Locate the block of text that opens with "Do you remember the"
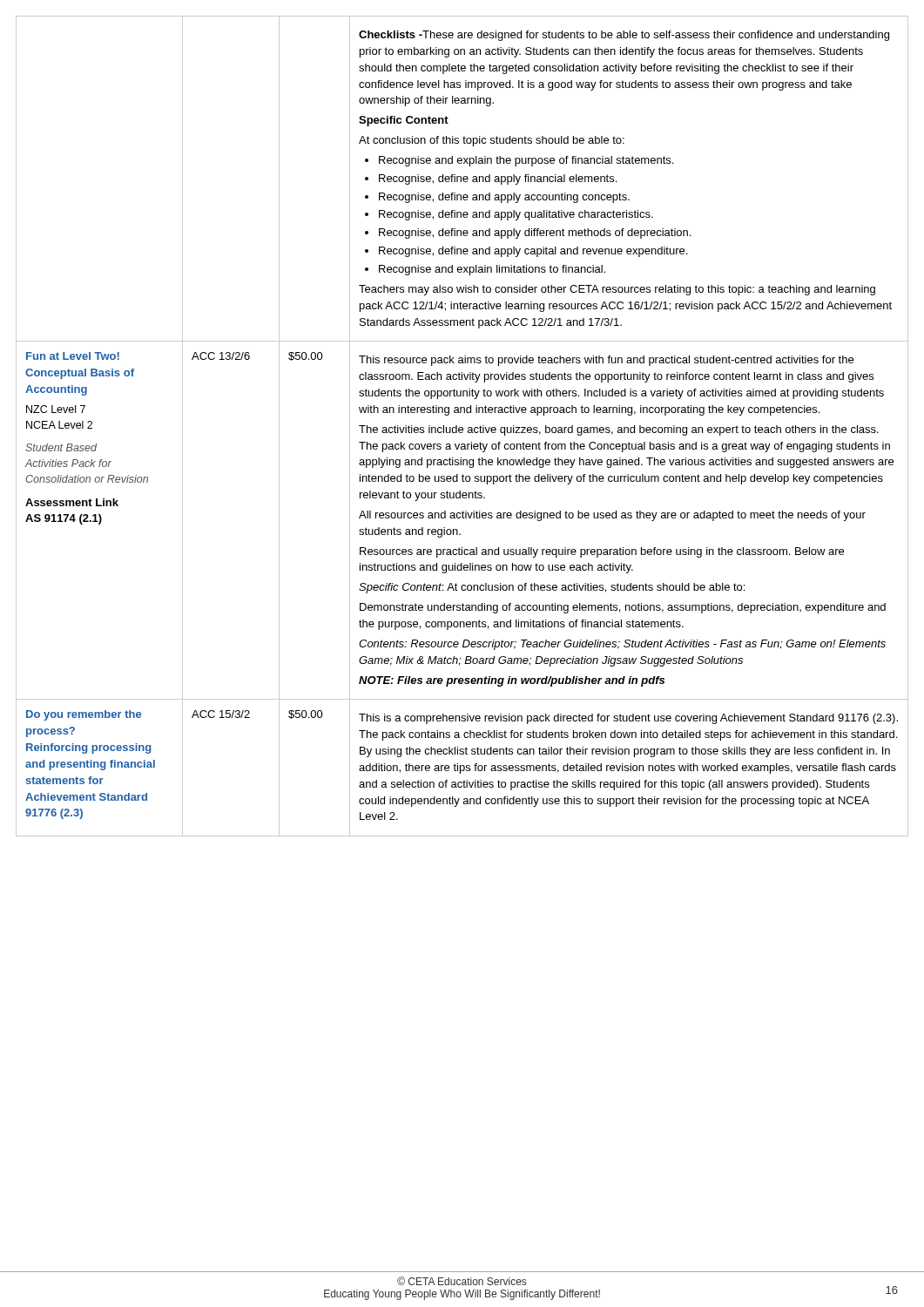The height and width of the screenshot is (1307, 924). (90, 764)
